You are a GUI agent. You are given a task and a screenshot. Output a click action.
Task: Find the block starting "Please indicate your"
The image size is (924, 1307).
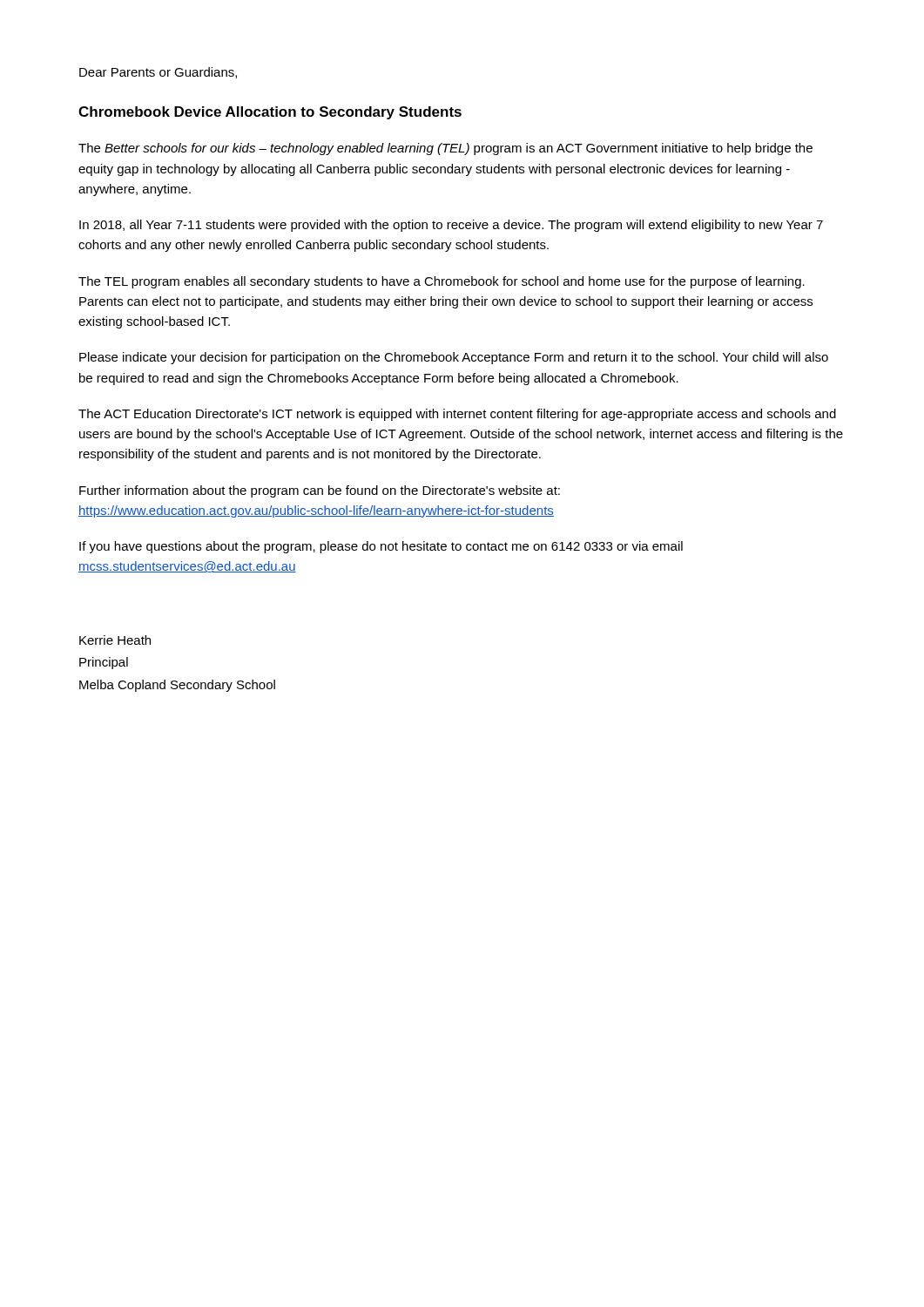pyautogui.click(x=453, y=367)
